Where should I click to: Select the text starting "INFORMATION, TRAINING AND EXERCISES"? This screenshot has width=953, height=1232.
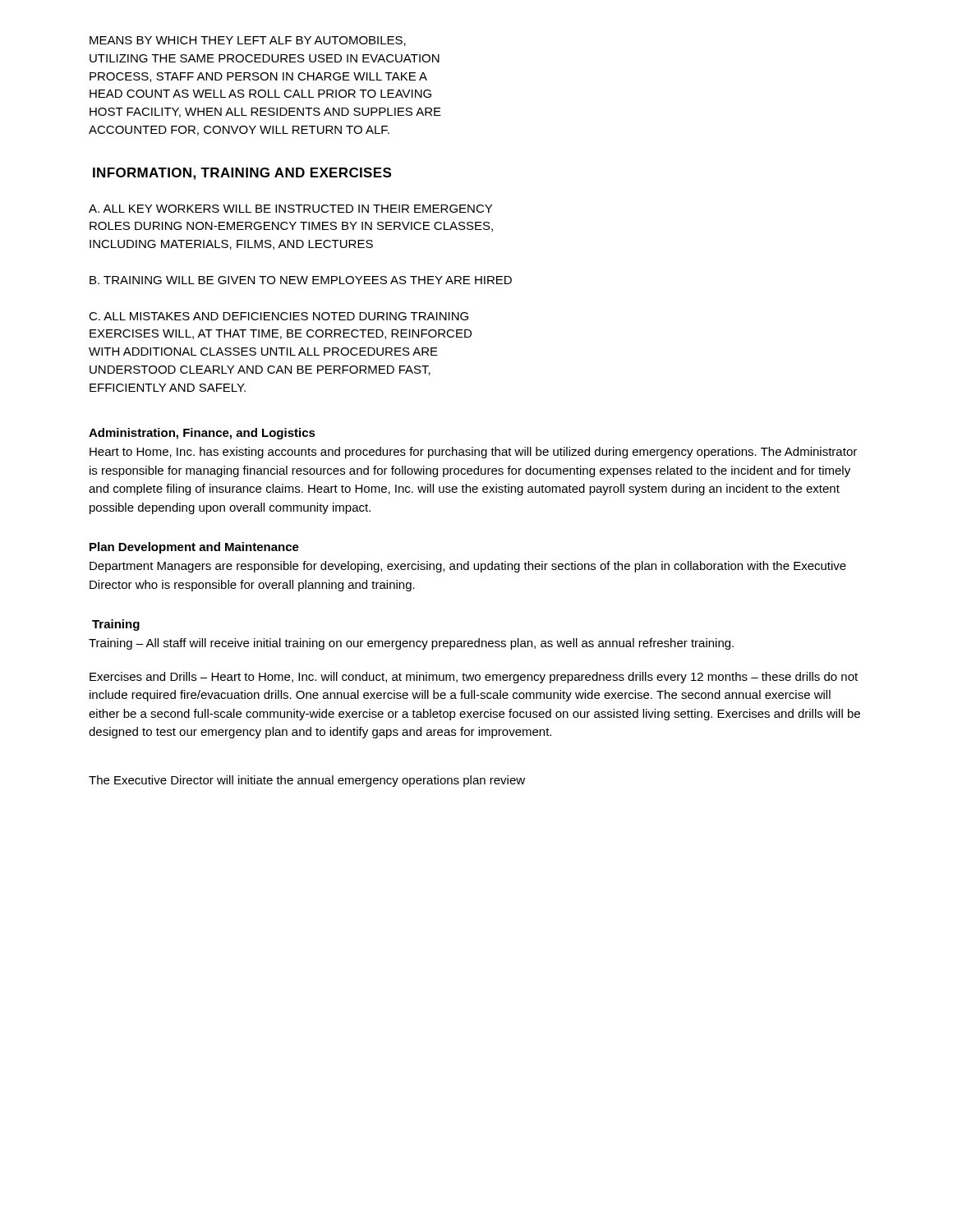(x=242, y=172)
